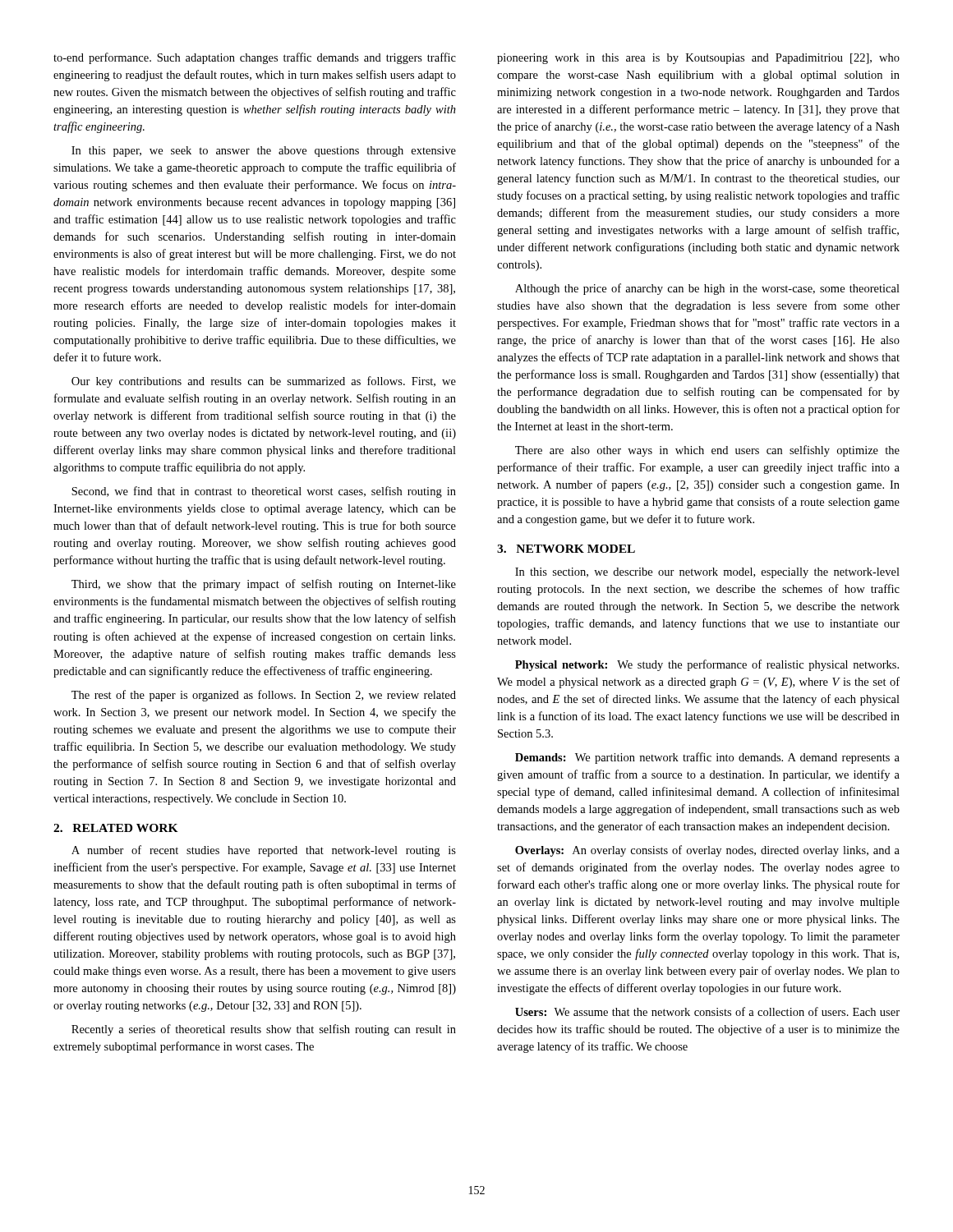Find the text block that reads "to-end performance. Such adaptation"
Screen dimensions: 1232x953
(x=255, y=92)
